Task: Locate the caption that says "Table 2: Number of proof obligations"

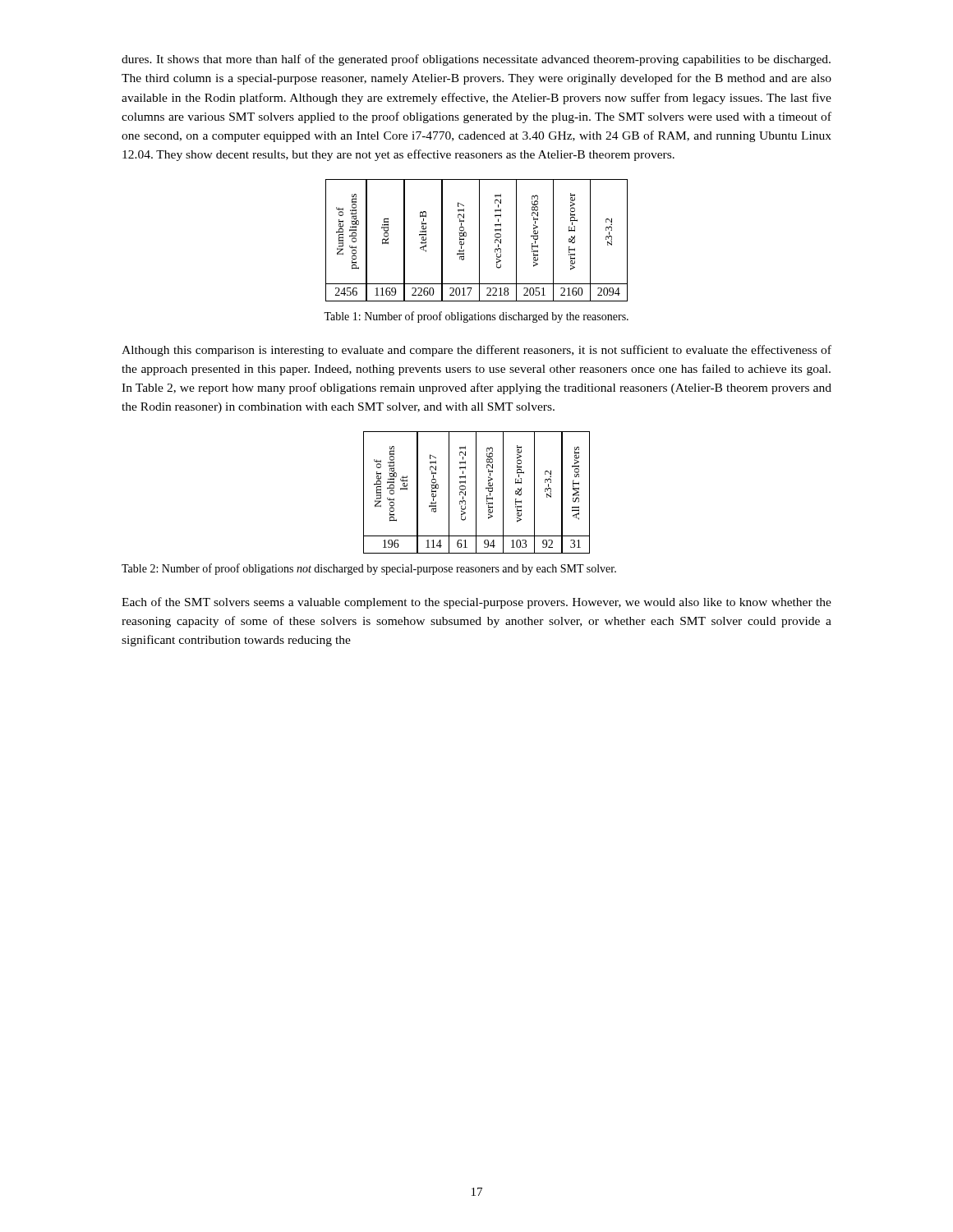Action: [x=476, y=568]
